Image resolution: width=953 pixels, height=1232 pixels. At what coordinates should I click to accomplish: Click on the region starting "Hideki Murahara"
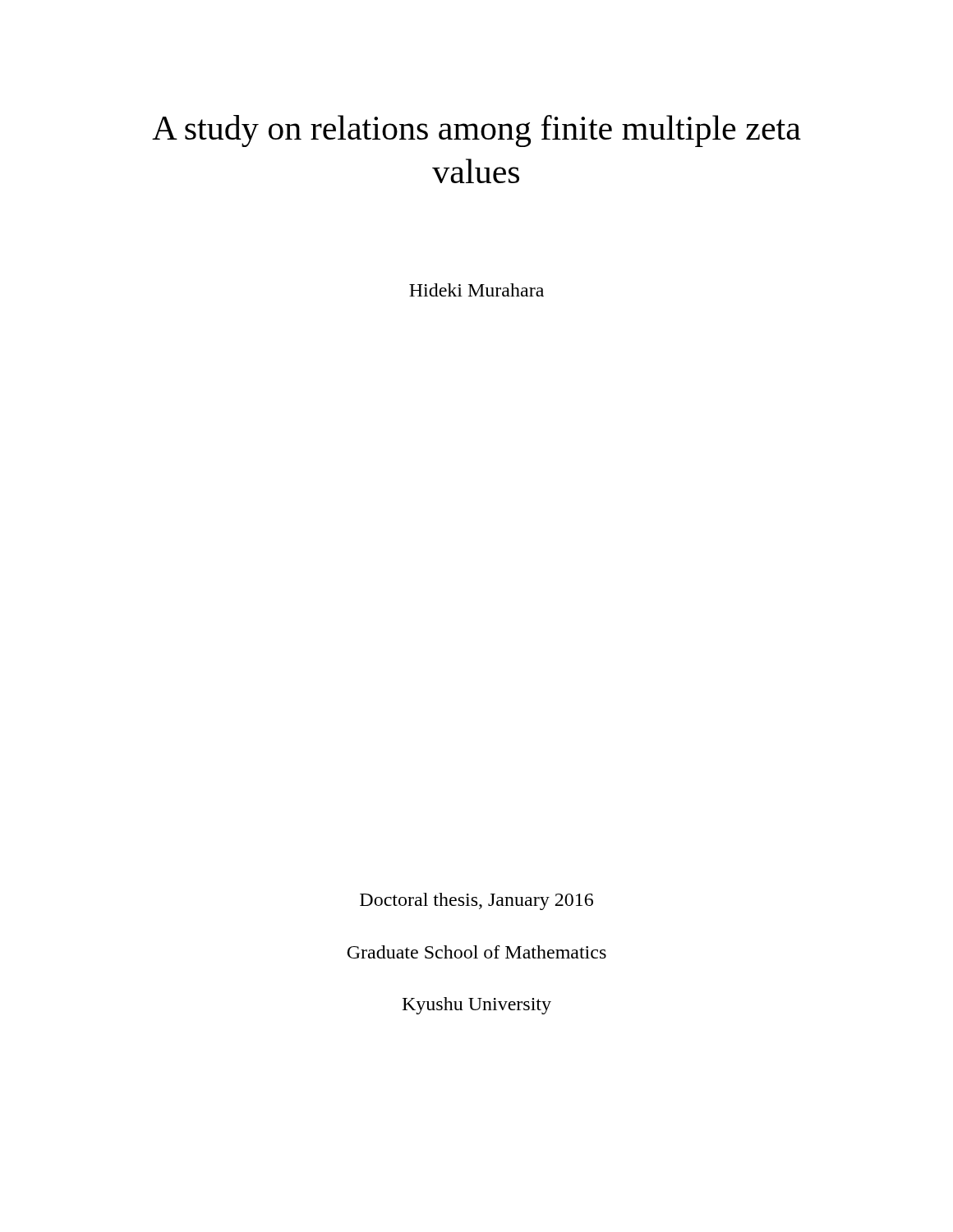(x=476, y=290)
